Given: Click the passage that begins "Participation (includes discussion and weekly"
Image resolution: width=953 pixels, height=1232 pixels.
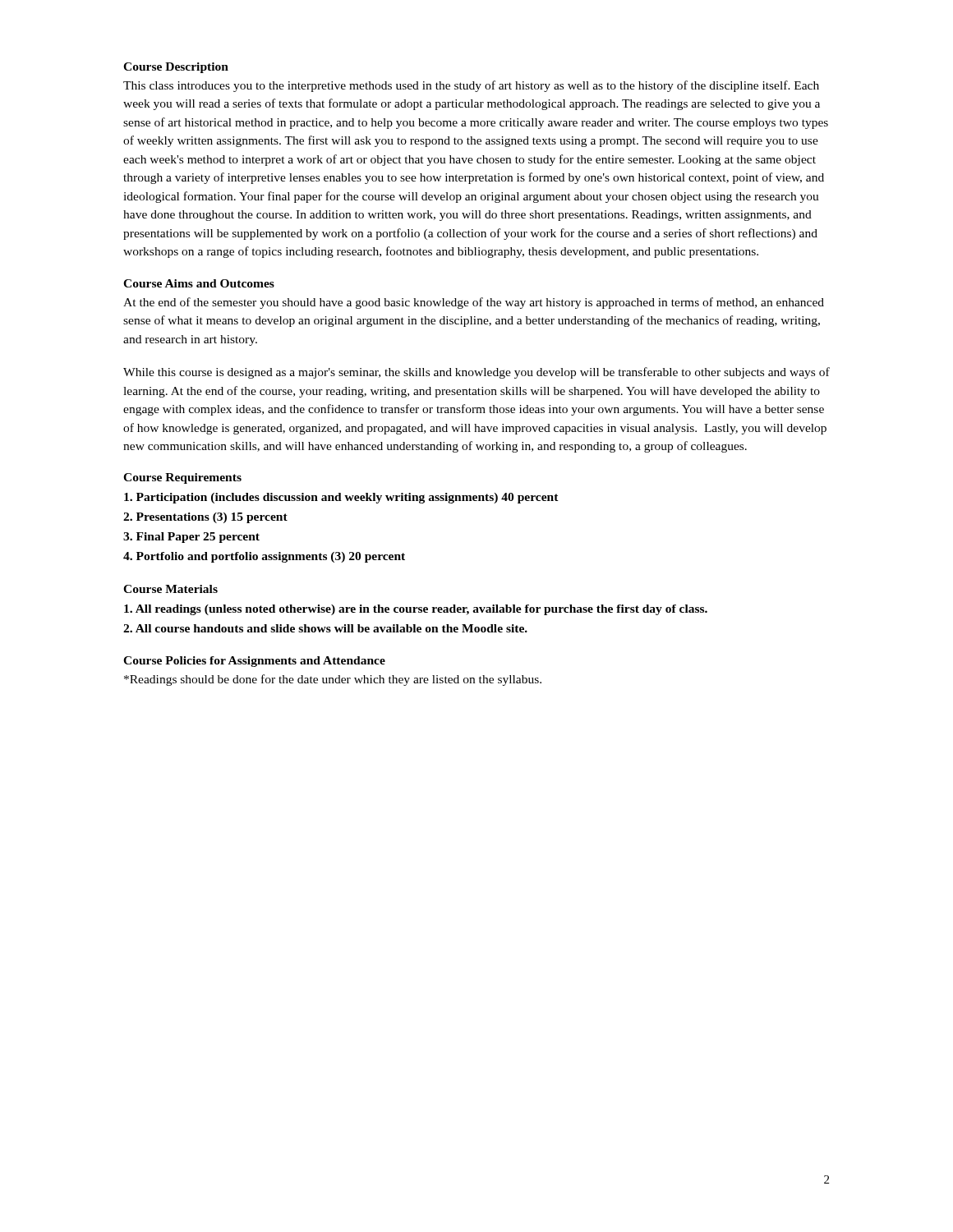Looking at the screenshot, I should (x=341, y=497).
